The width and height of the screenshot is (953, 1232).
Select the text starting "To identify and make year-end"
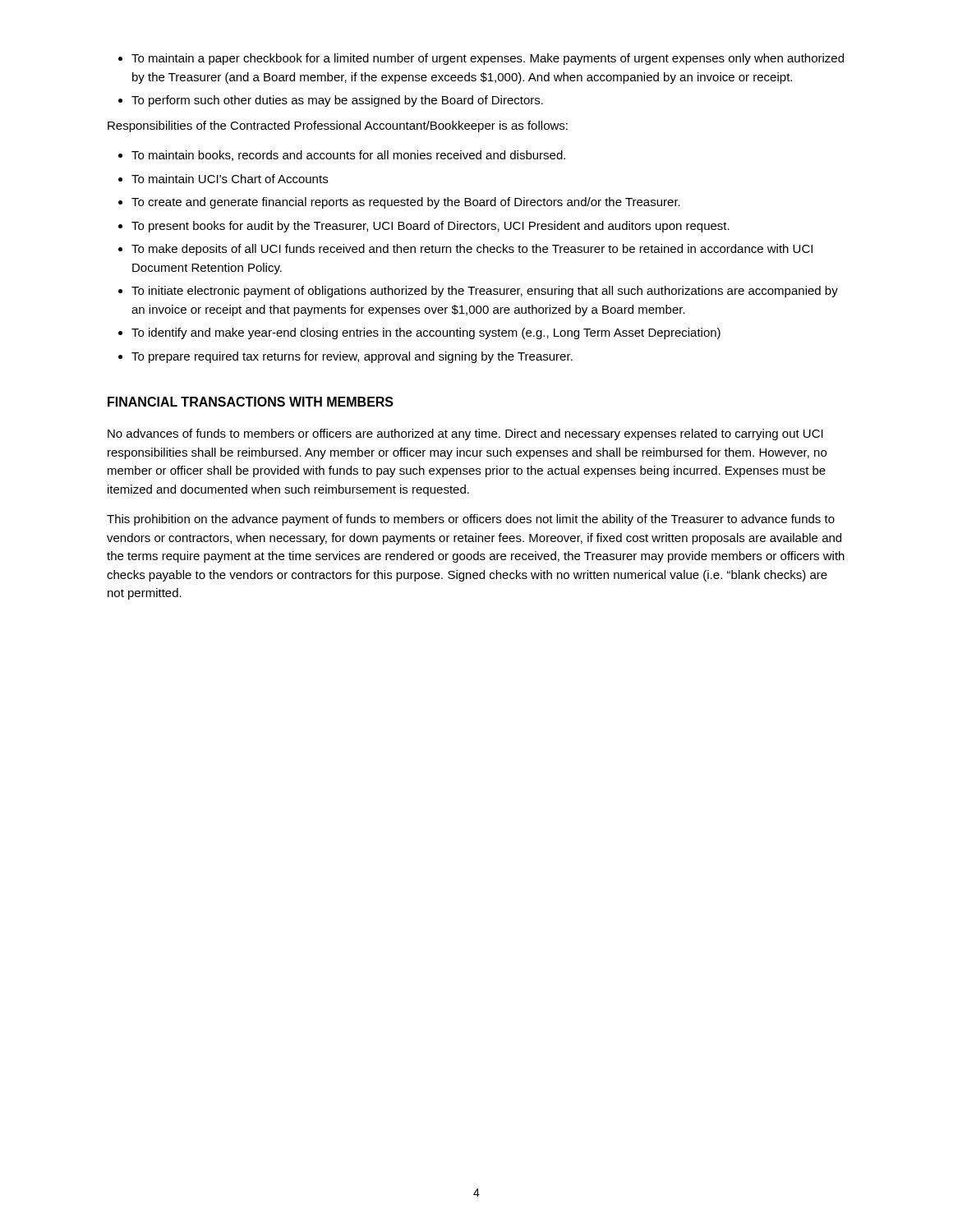tap(489, 333)
